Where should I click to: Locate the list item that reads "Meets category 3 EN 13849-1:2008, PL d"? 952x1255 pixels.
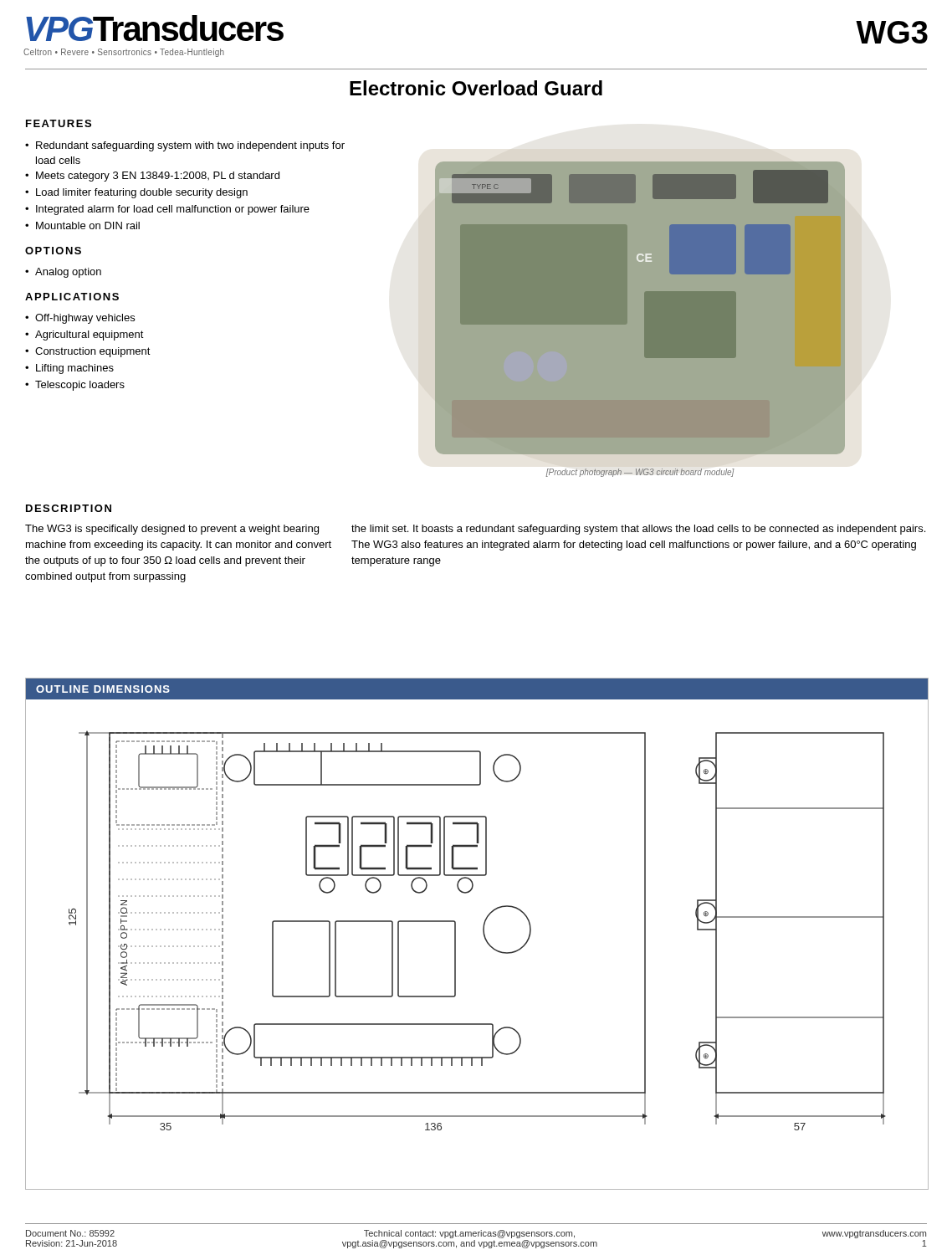tap(158, 175)
